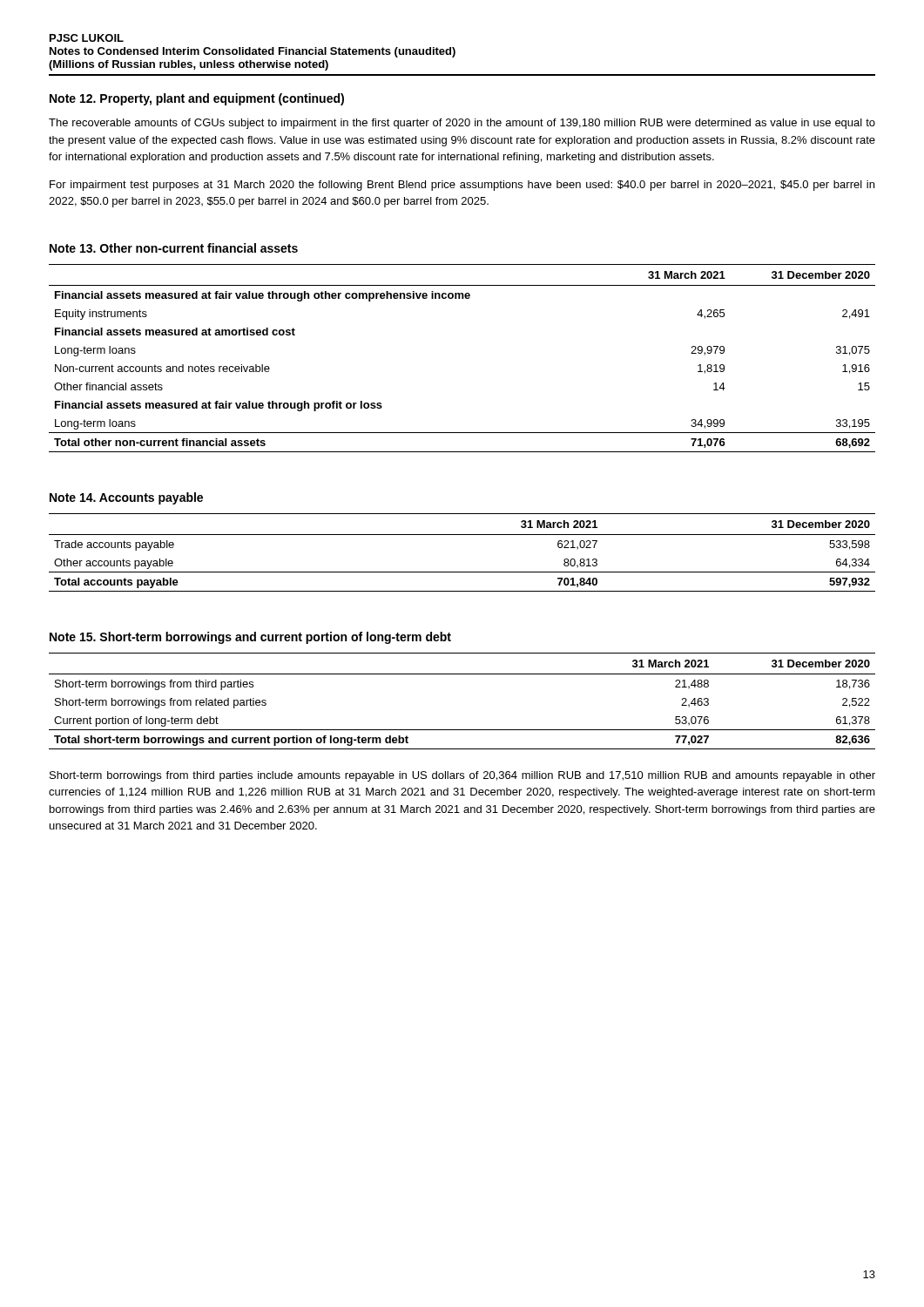Click on the table containing "Equity instruments"
This screenshot has height=1307, width=924.
click(x=462, y=358)
